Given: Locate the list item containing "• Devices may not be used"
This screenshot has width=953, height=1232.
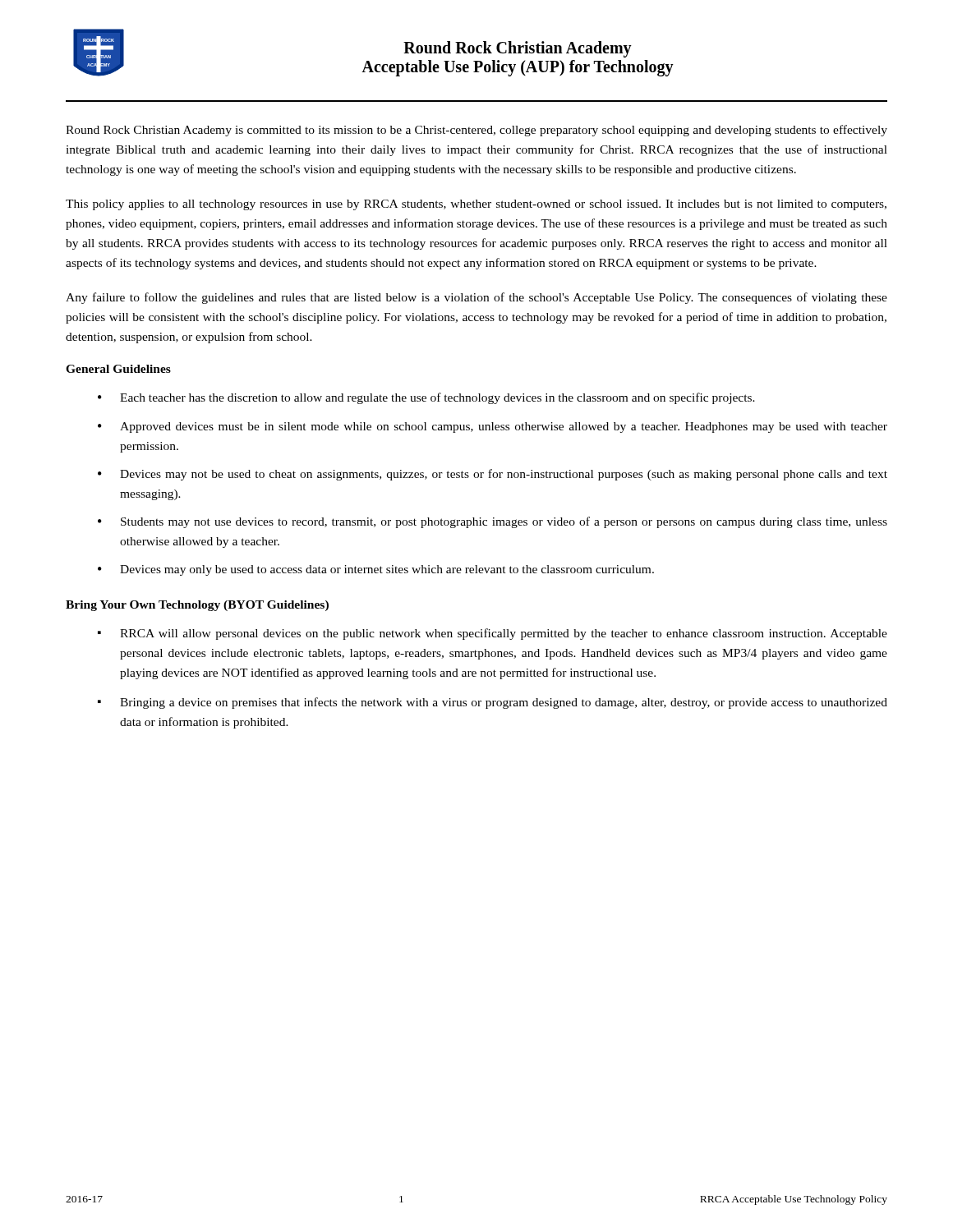Looking at the screenshot, I should [492, 484].
